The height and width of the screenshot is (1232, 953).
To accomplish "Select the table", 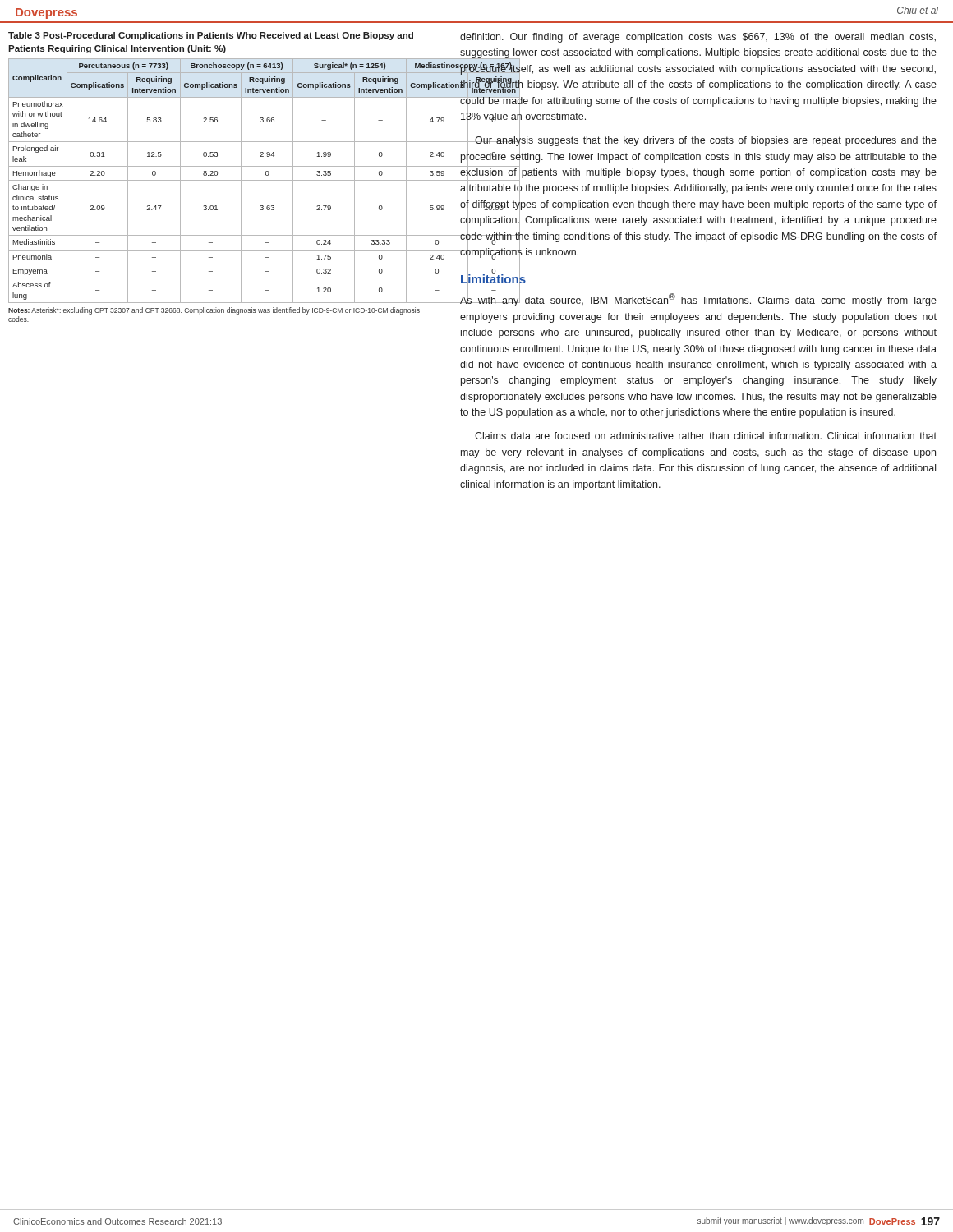I will 218,177.
